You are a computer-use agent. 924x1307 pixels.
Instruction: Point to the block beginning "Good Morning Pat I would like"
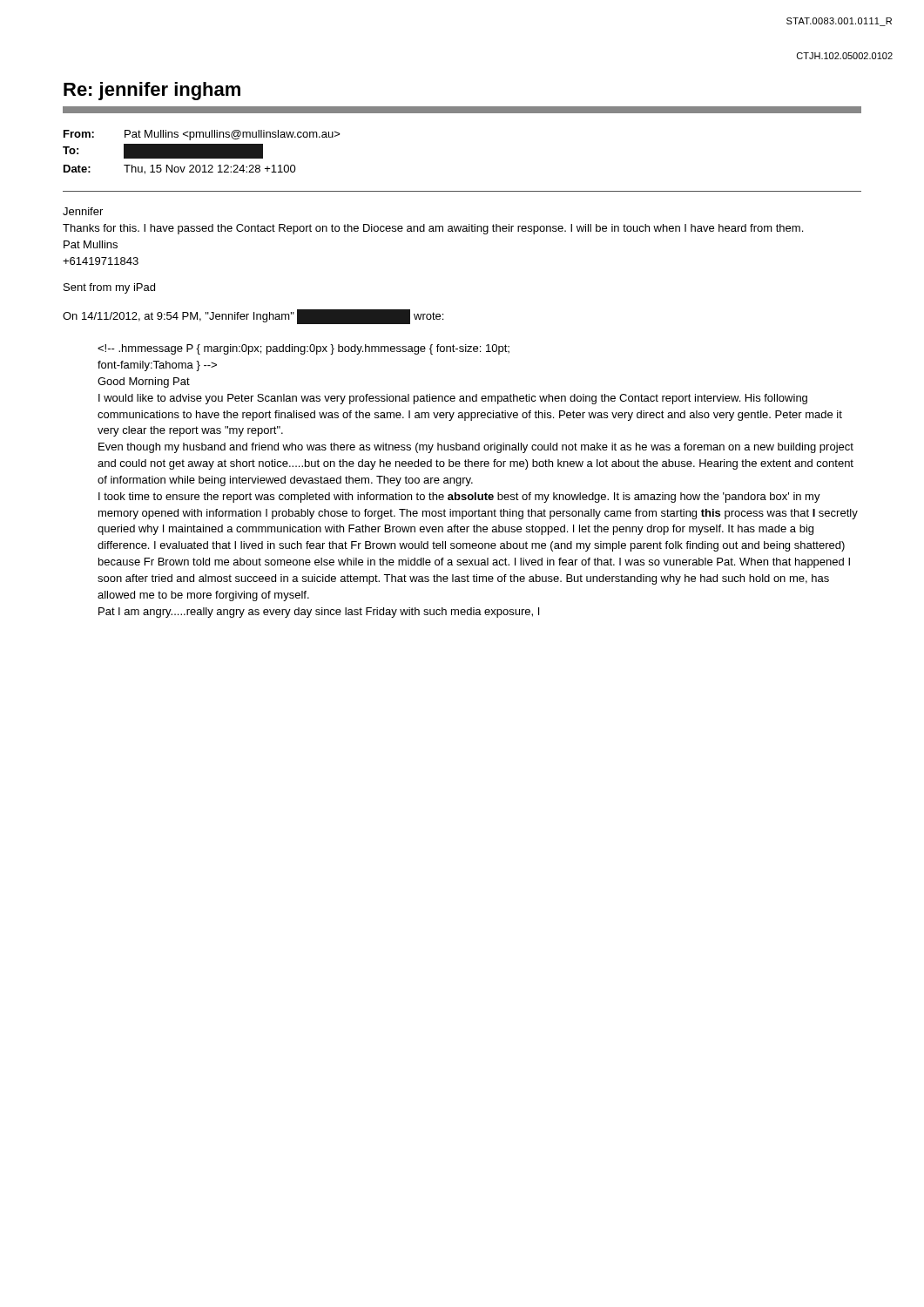click(x=478, y=480)
